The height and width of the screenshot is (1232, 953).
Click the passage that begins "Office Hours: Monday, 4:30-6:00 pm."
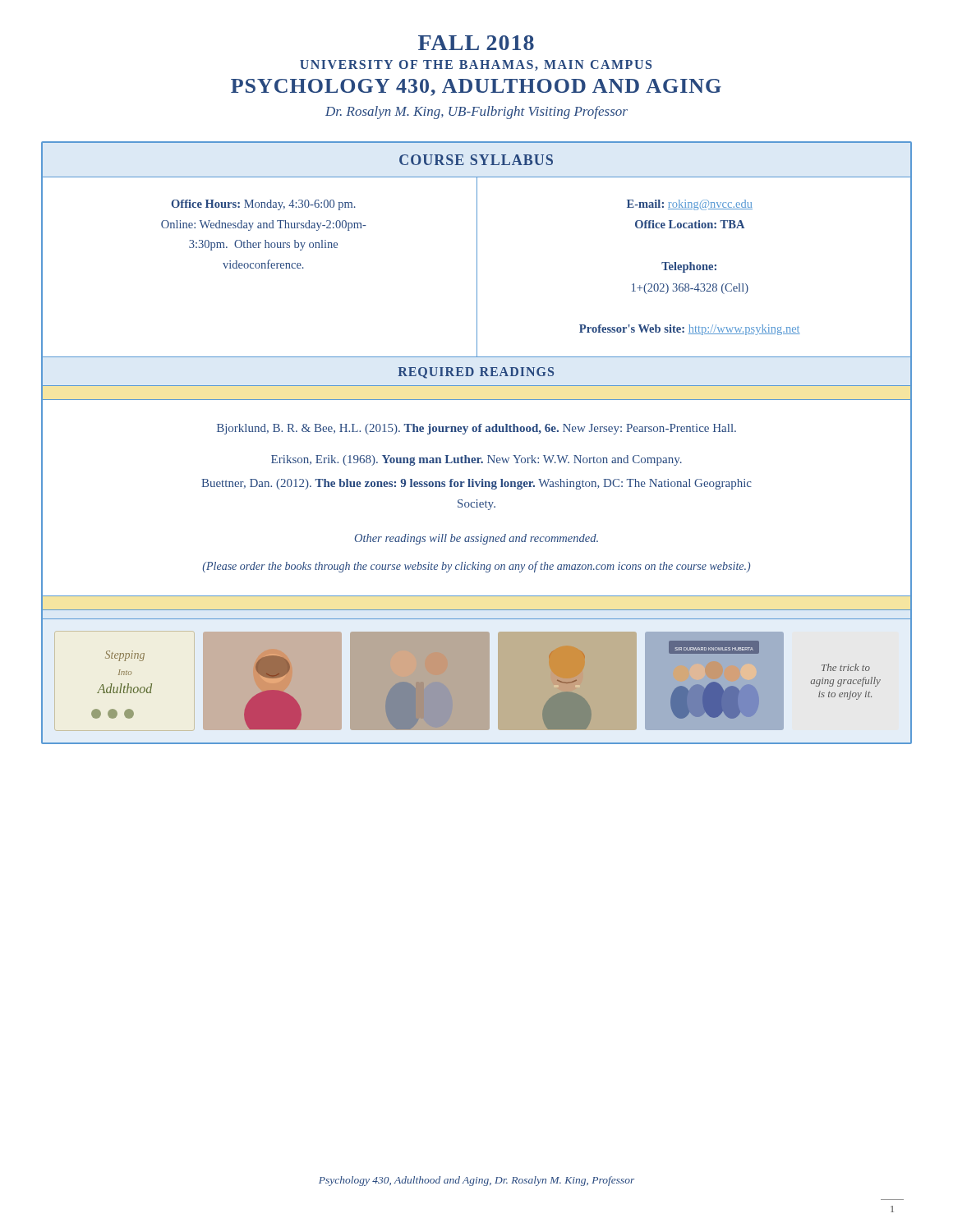tap(264, 234)
